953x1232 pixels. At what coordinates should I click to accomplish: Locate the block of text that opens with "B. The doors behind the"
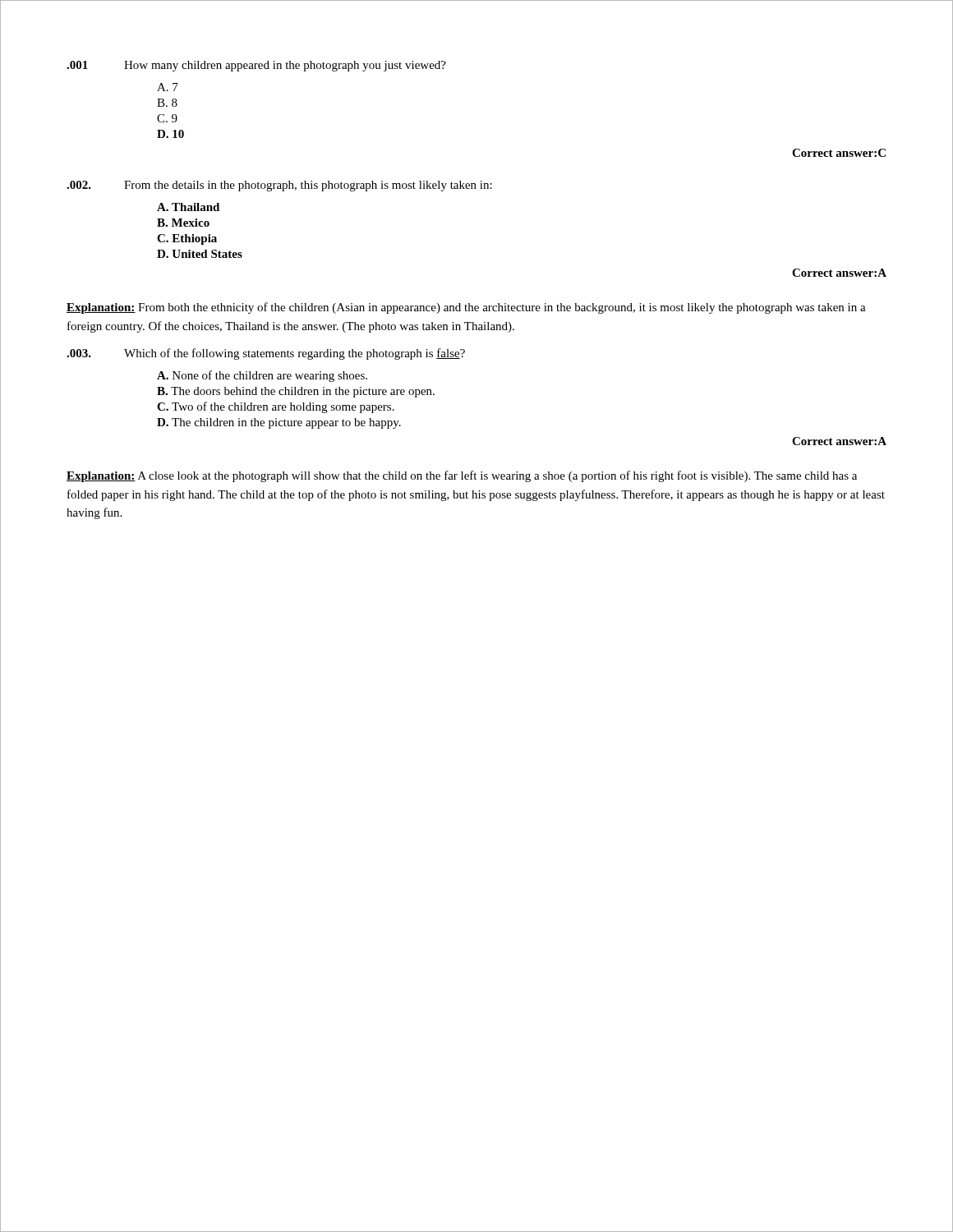pos(296,391)
